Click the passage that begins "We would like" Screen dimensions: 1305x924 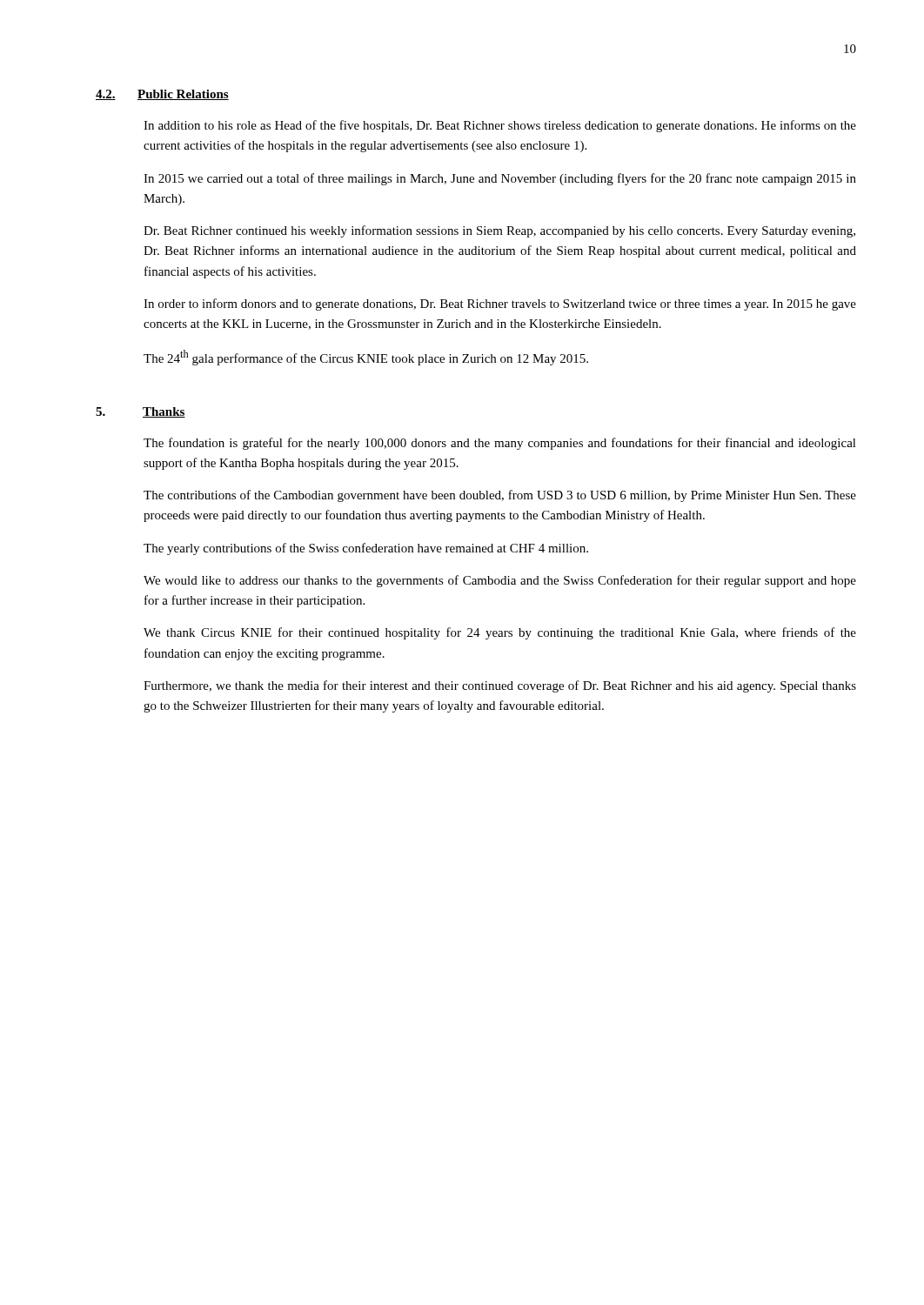click(500, 590)
